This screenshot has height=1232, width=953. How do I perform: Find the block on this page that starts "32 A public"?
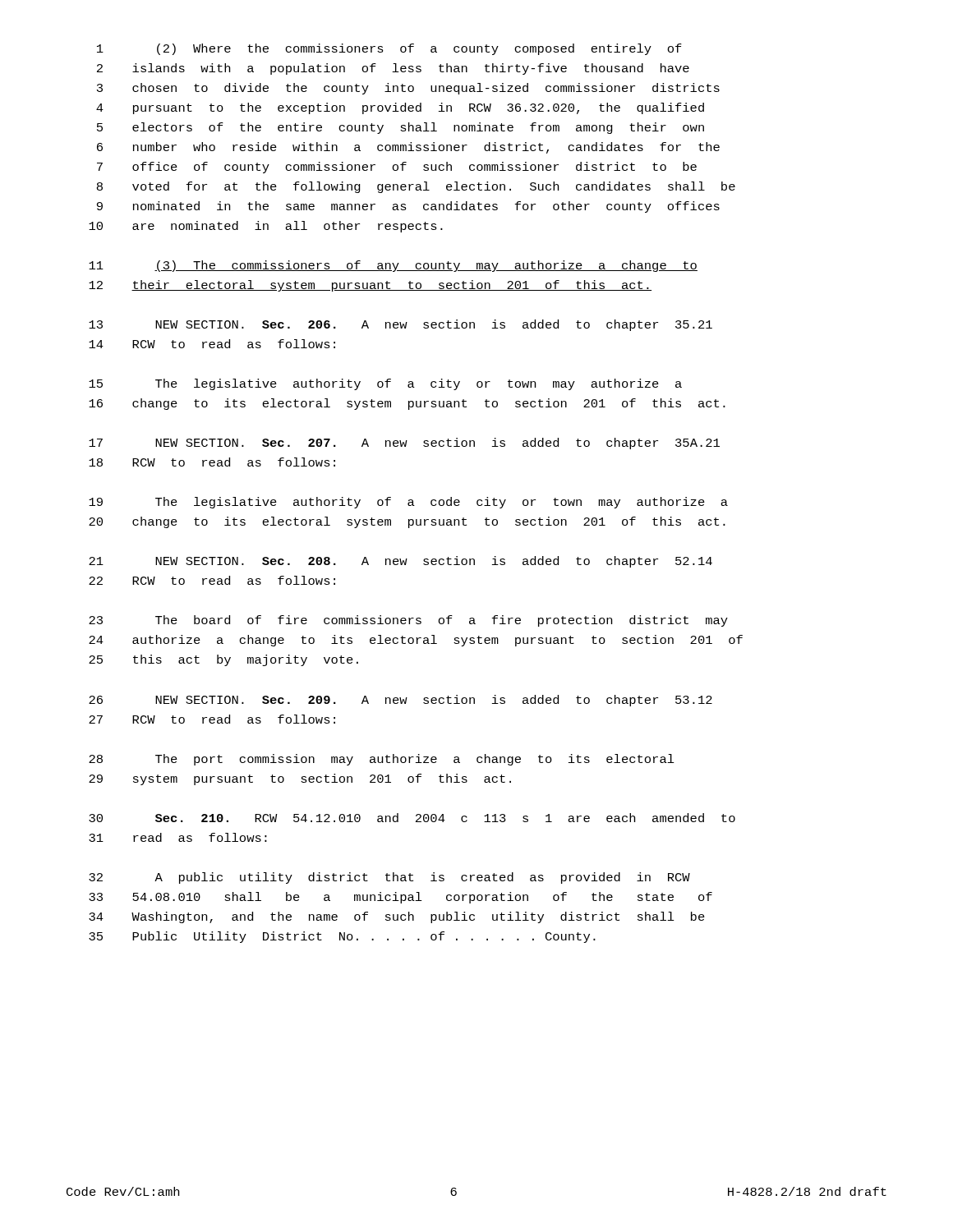476,907
